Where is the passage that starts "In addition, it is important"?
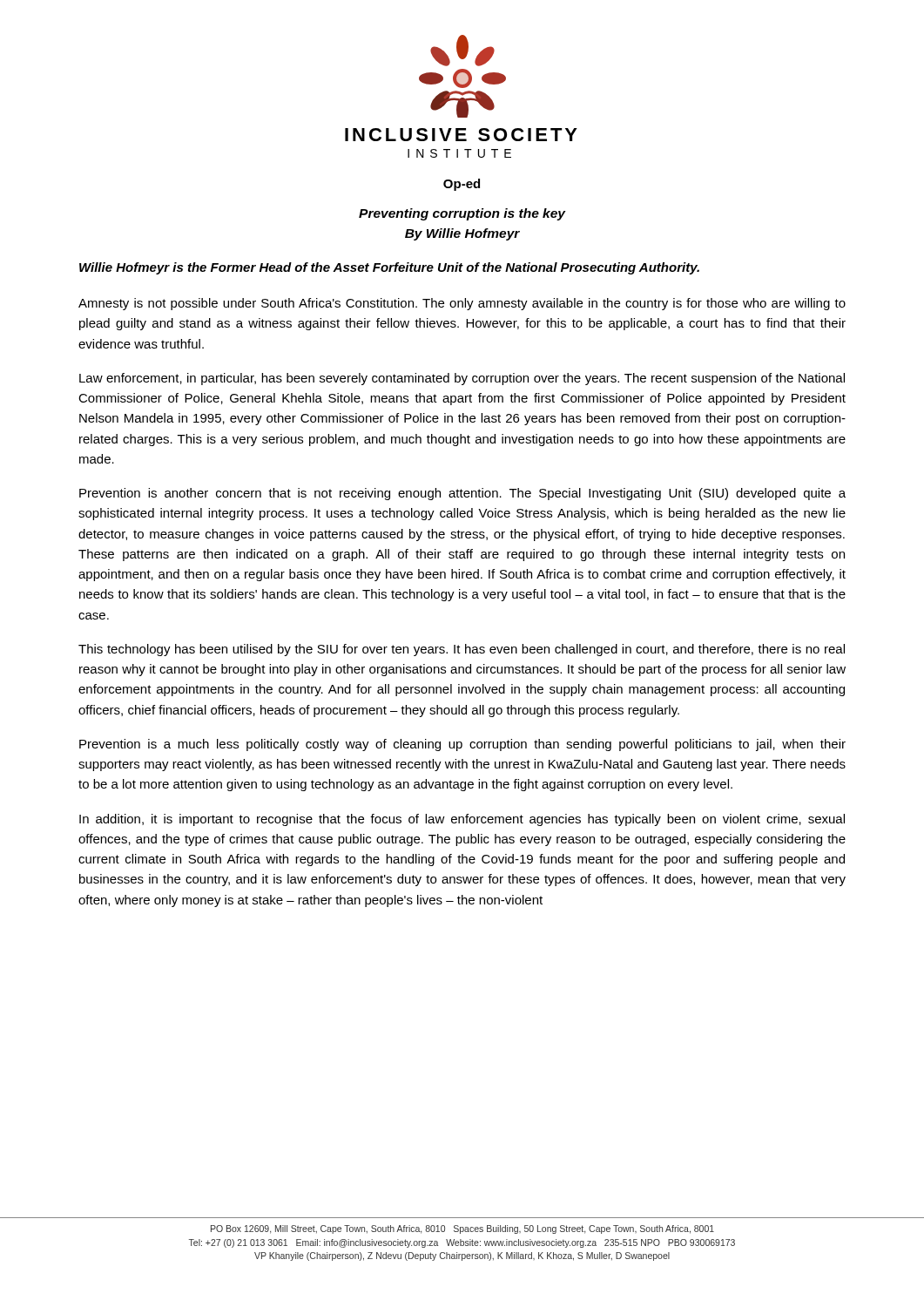 (462, 859)
